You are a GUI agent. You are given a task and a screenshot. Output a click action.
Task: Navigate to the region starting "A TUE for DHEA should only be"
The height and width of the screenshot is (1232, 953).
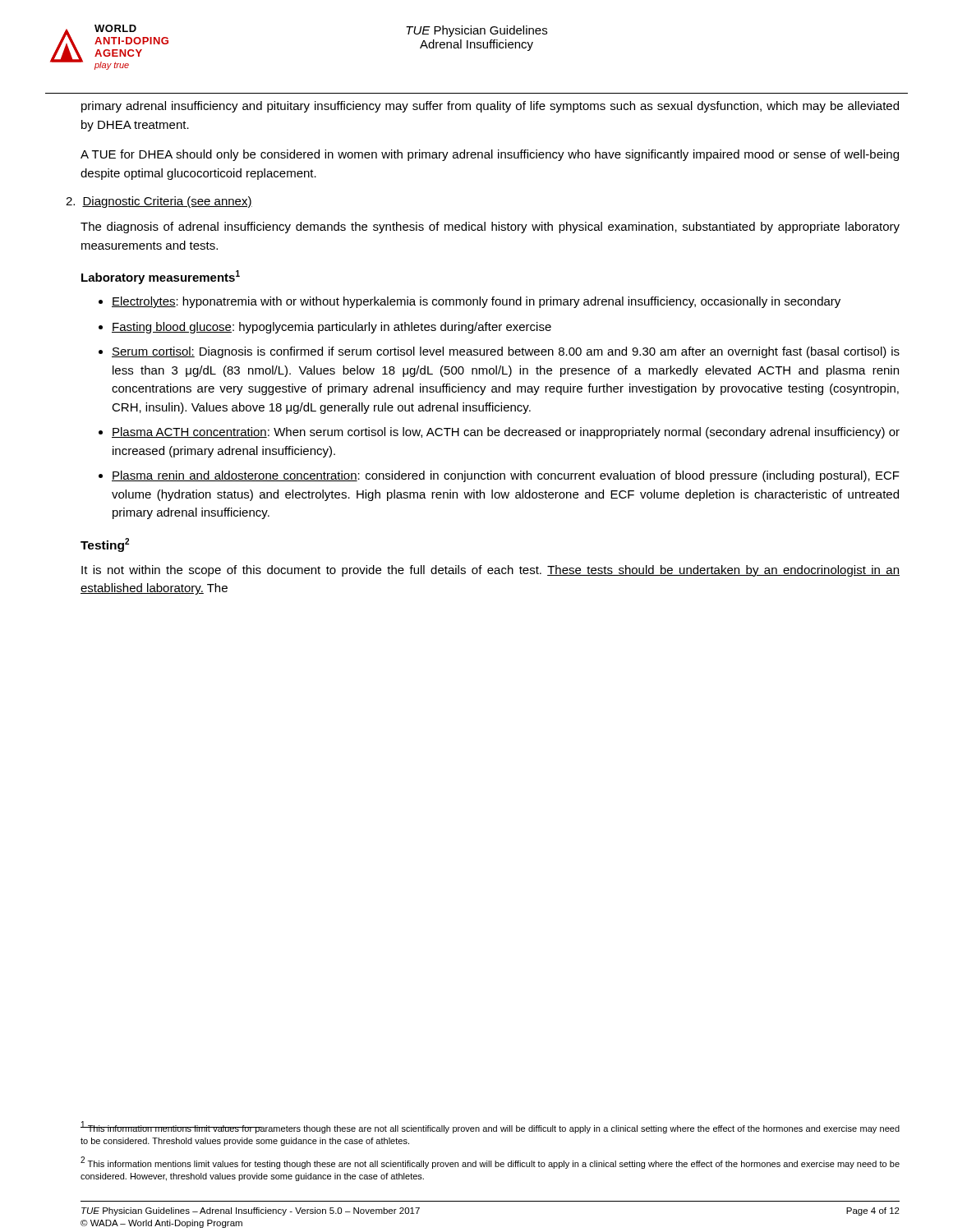tap(490, 163)
